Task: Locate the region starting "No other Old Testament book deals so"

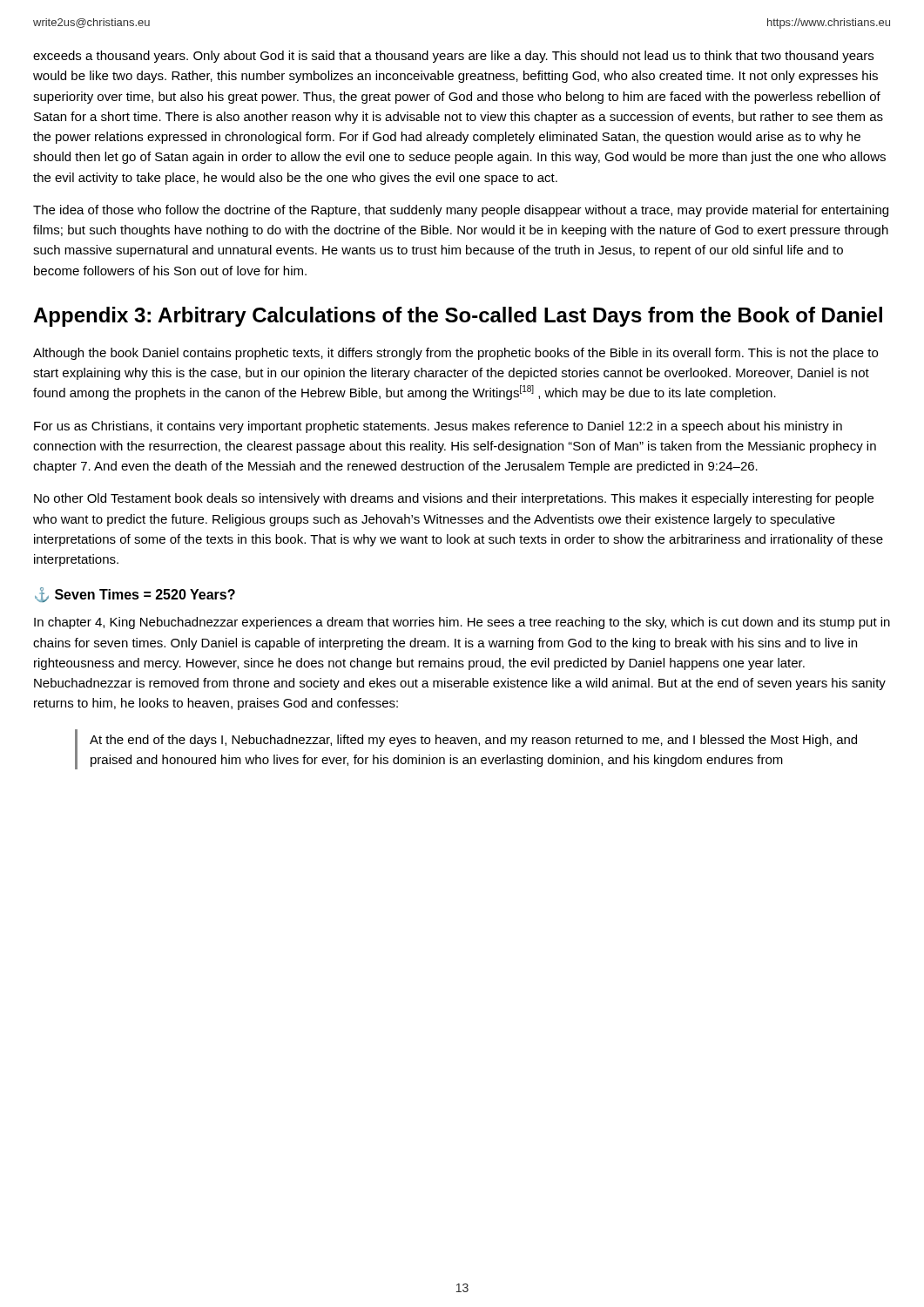Action: [458, 529]
